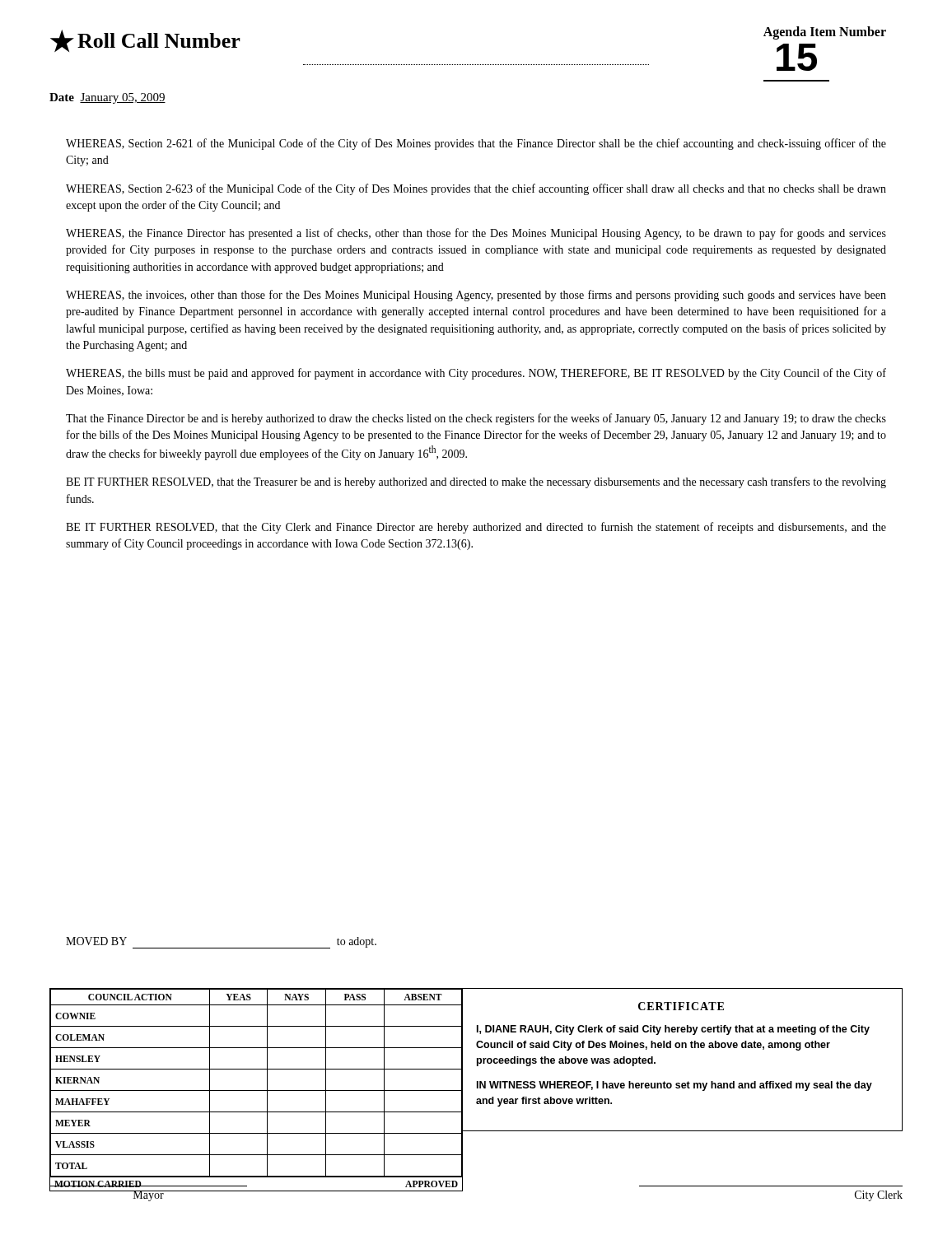Find the passage starting "City Clerk"
This screenshot has height=1235, width=952.
pyautogui.click(x=878, y=1195)
